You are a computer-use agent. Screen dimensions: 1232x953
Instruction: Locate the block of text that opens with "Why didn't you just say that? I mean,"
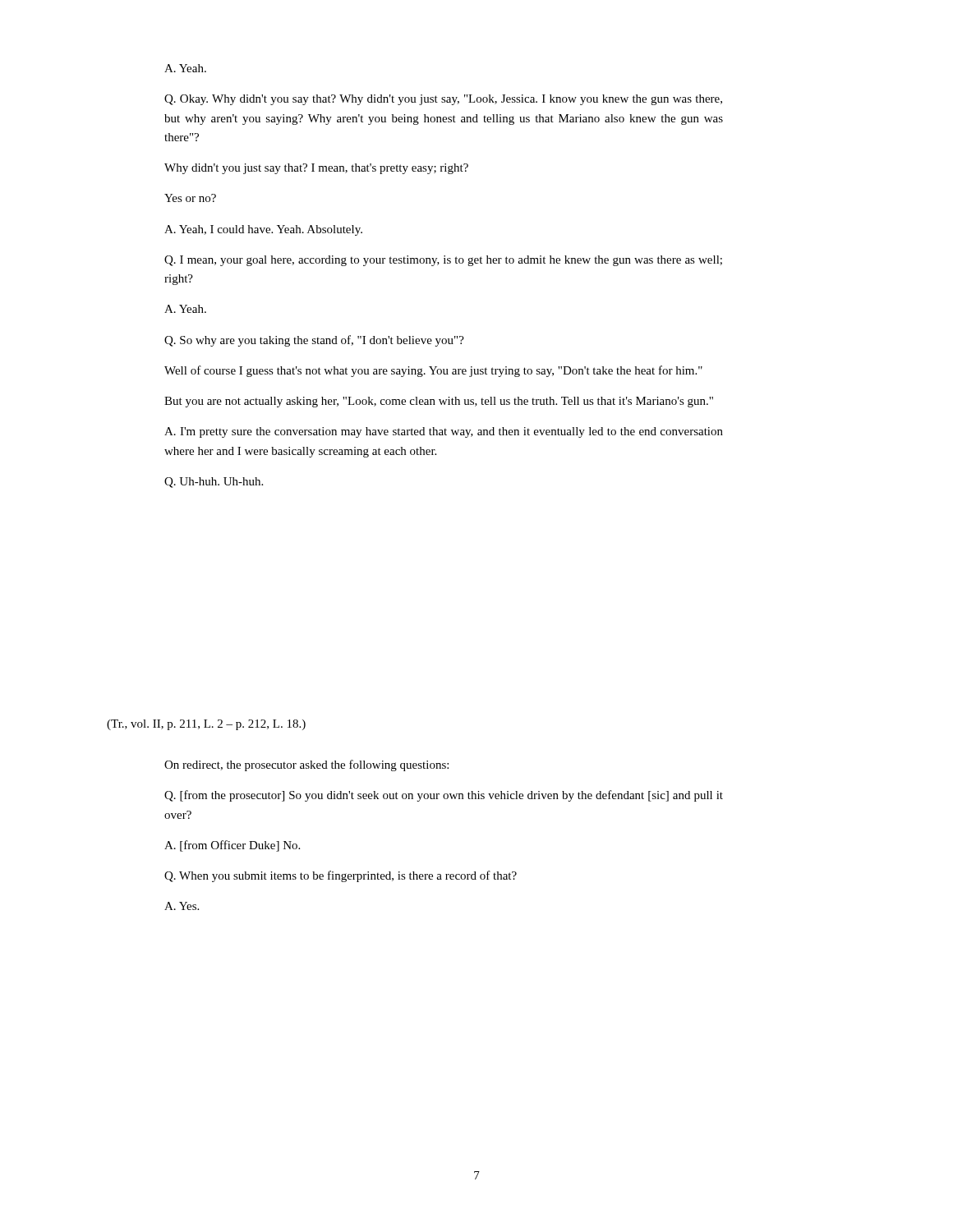tap(316, 168)
